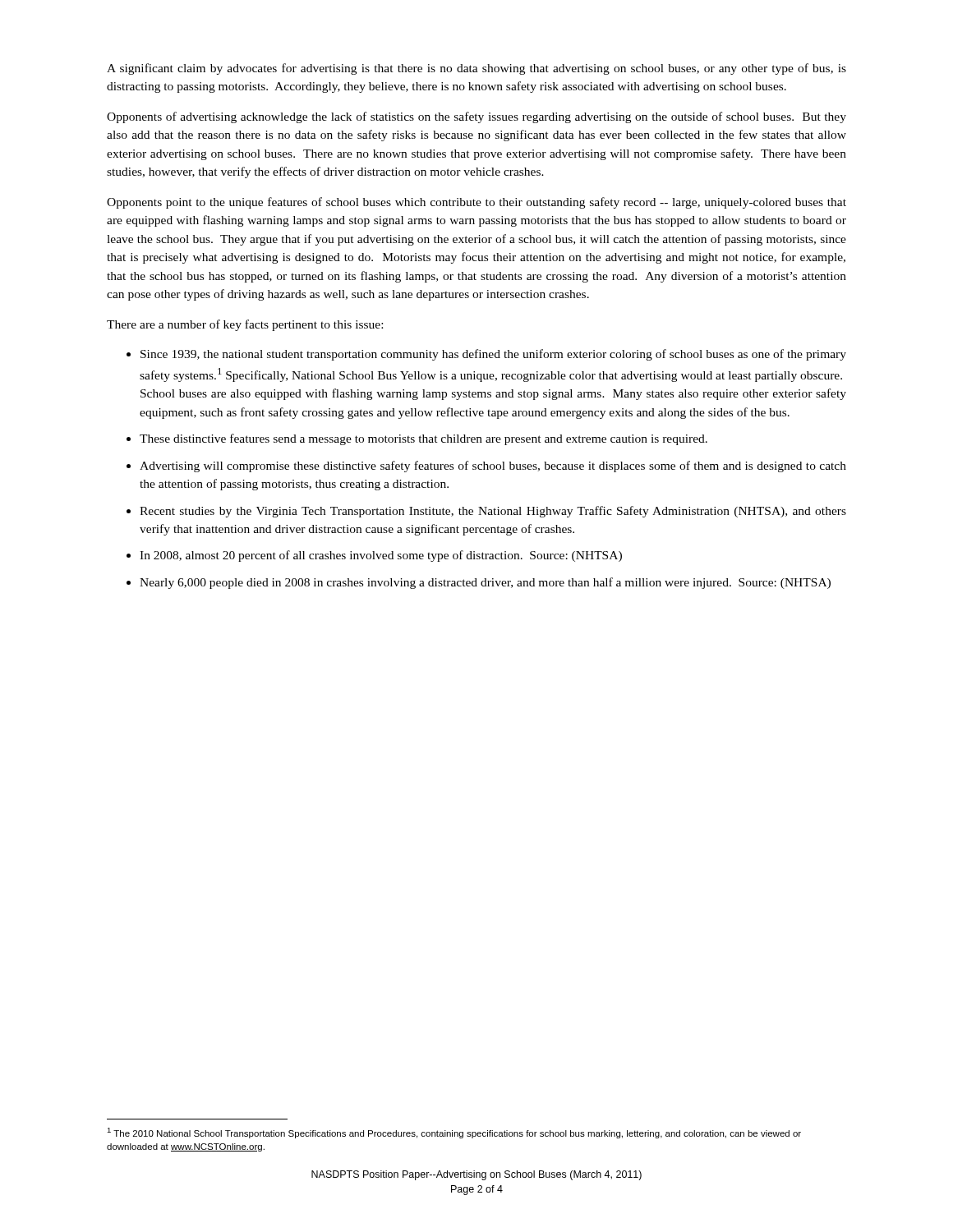Viewport: 953px width, 1232px height.
Task: Navigate to the text block starting "In 2008, almost 20 percent"
Action: [x=381, y=555]
